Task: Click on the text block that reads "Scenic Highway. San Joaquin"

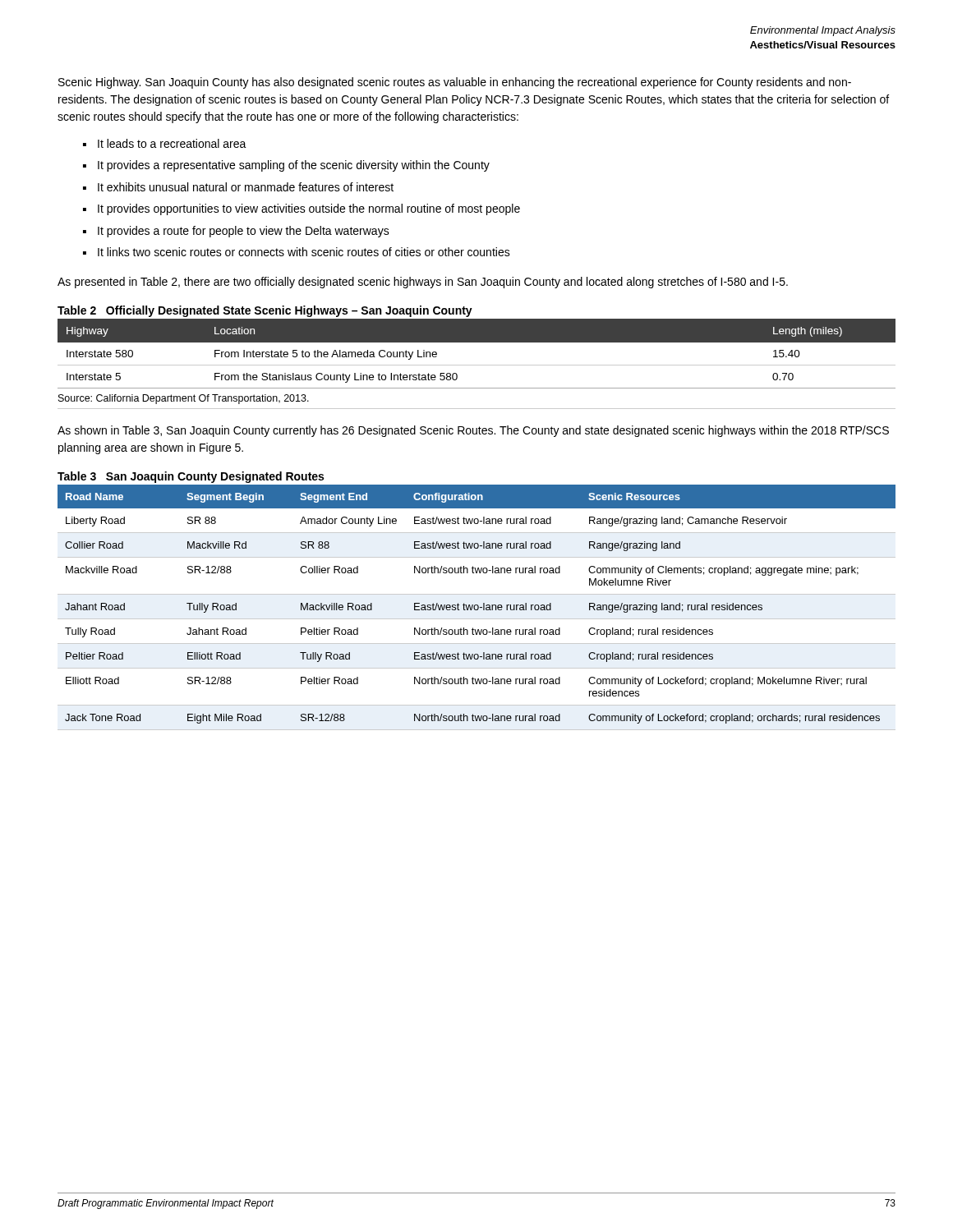Action: click(x=473, y=99)
